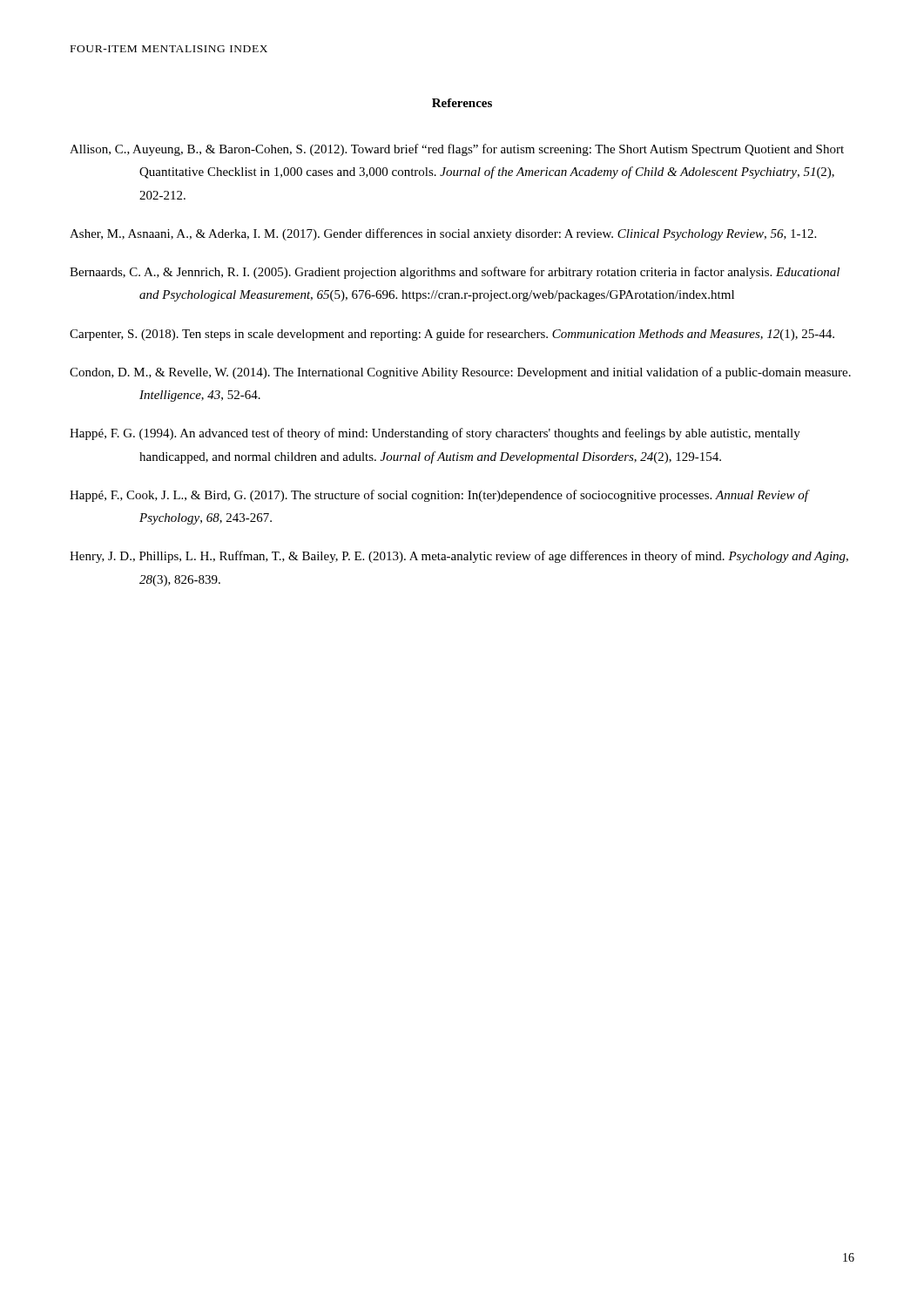This screenshot has width=924, height=1307.
Task: Locate the text block starting "Happé, F. G. (1994). An"
Action: 435,445
